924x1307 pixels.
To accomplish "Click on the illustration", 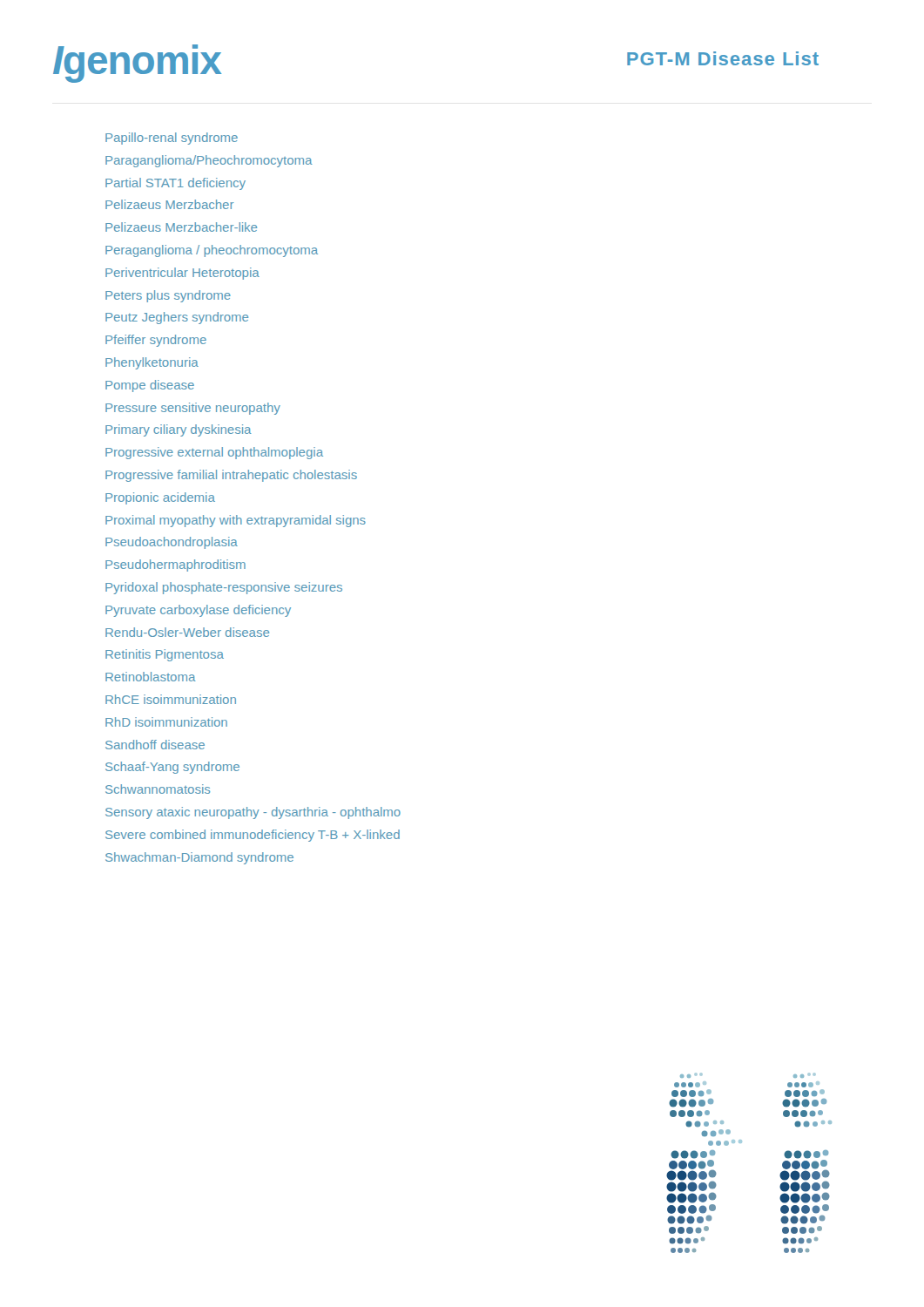I will [769, 1165].
